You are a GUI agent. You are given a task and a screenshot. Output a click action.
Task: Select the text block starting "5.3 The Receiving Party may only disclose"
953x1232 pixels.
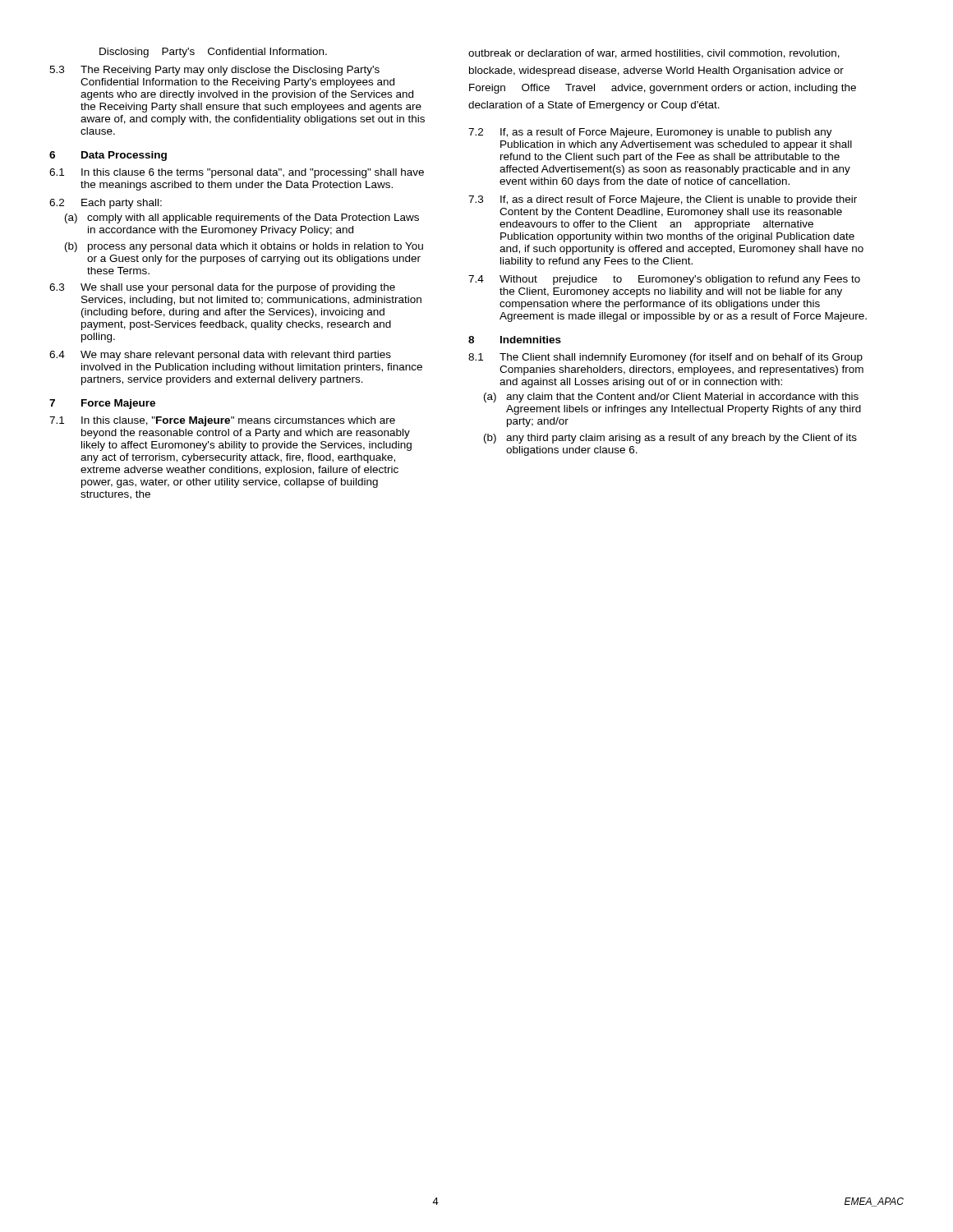pyautogui.click(x=238, y=100)
